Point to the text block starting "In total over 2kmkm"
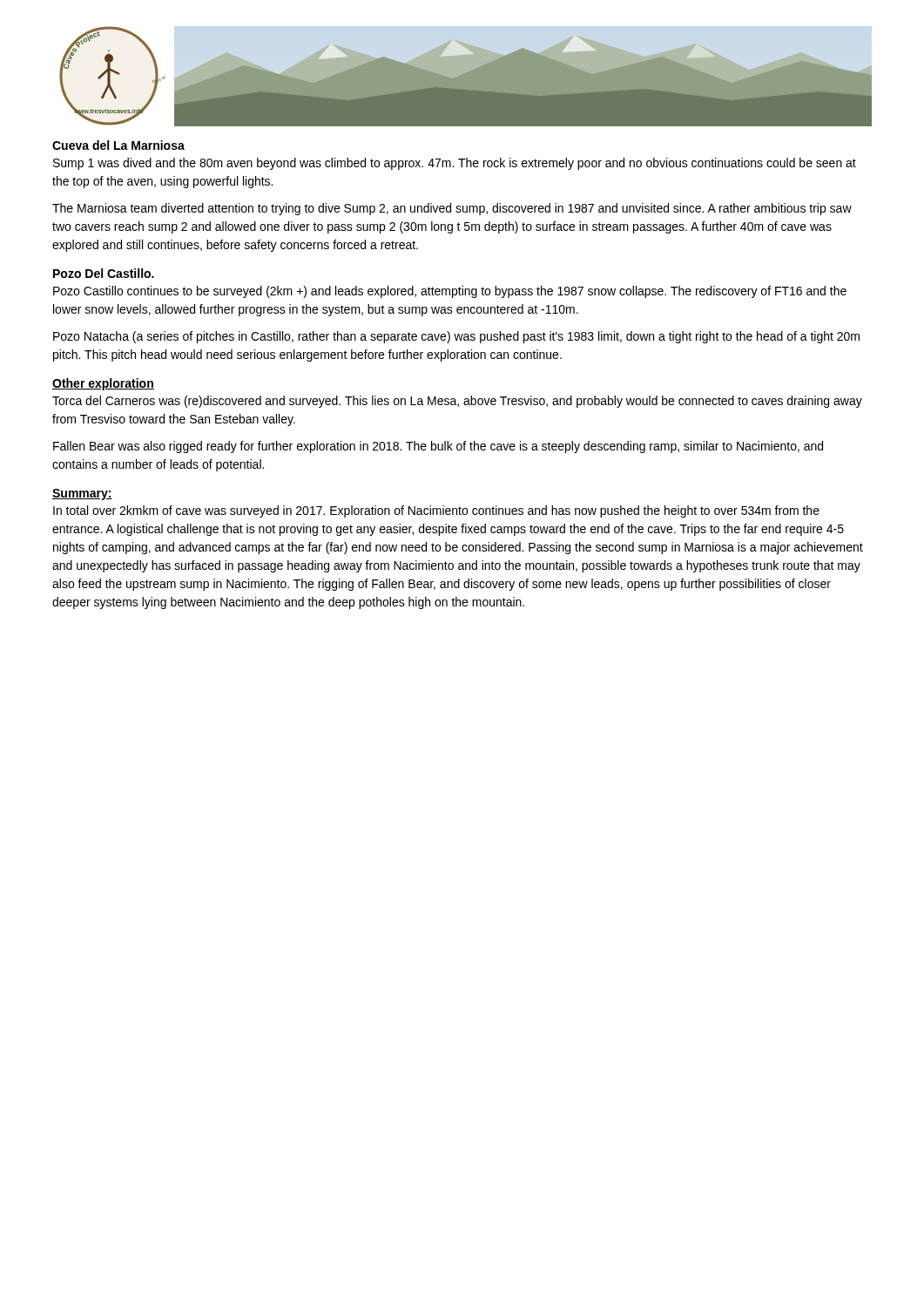 point(462,557)
